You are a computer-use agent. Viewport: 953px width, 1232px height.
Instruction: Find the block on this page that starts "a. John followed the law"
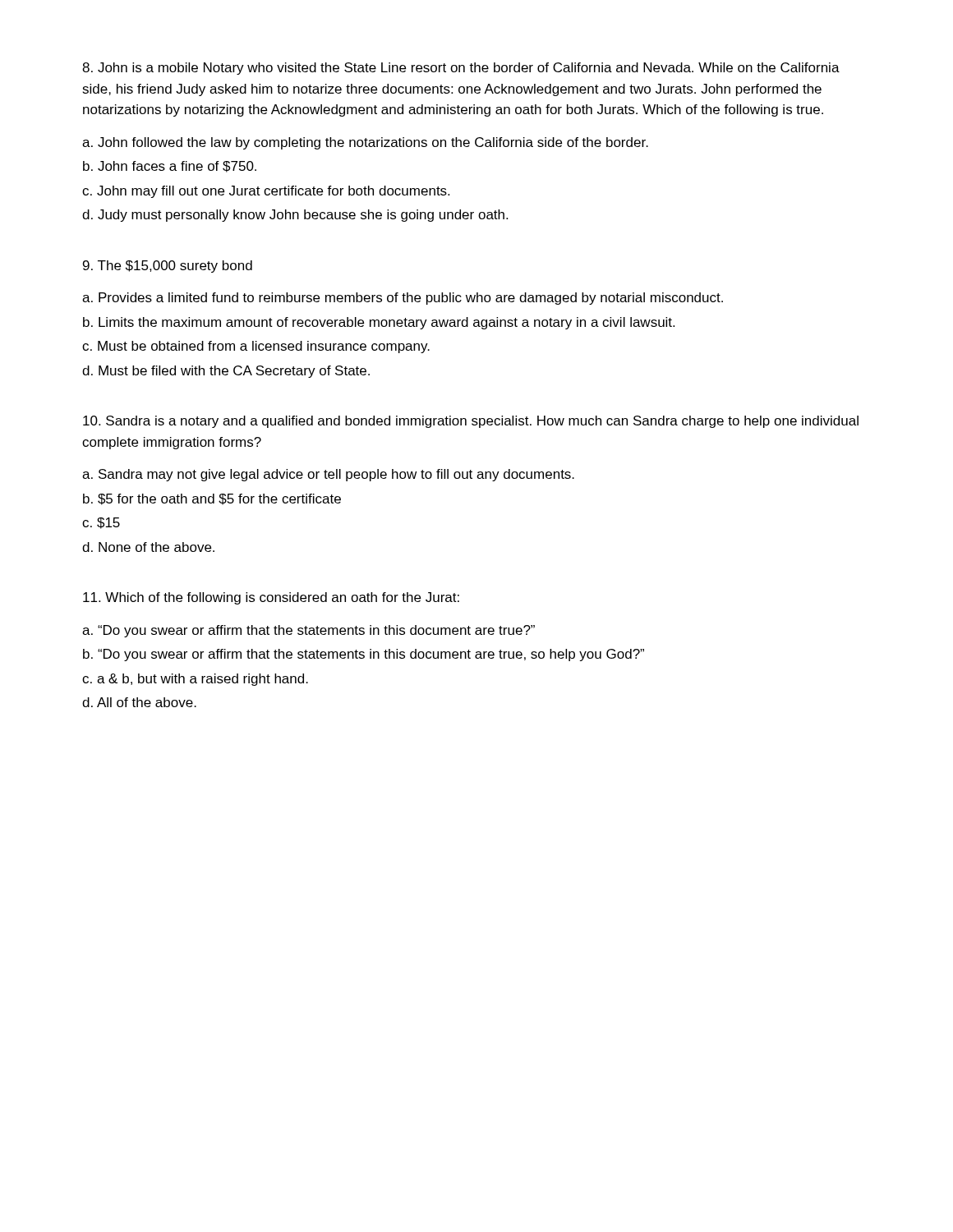click(x=366, y=142)
